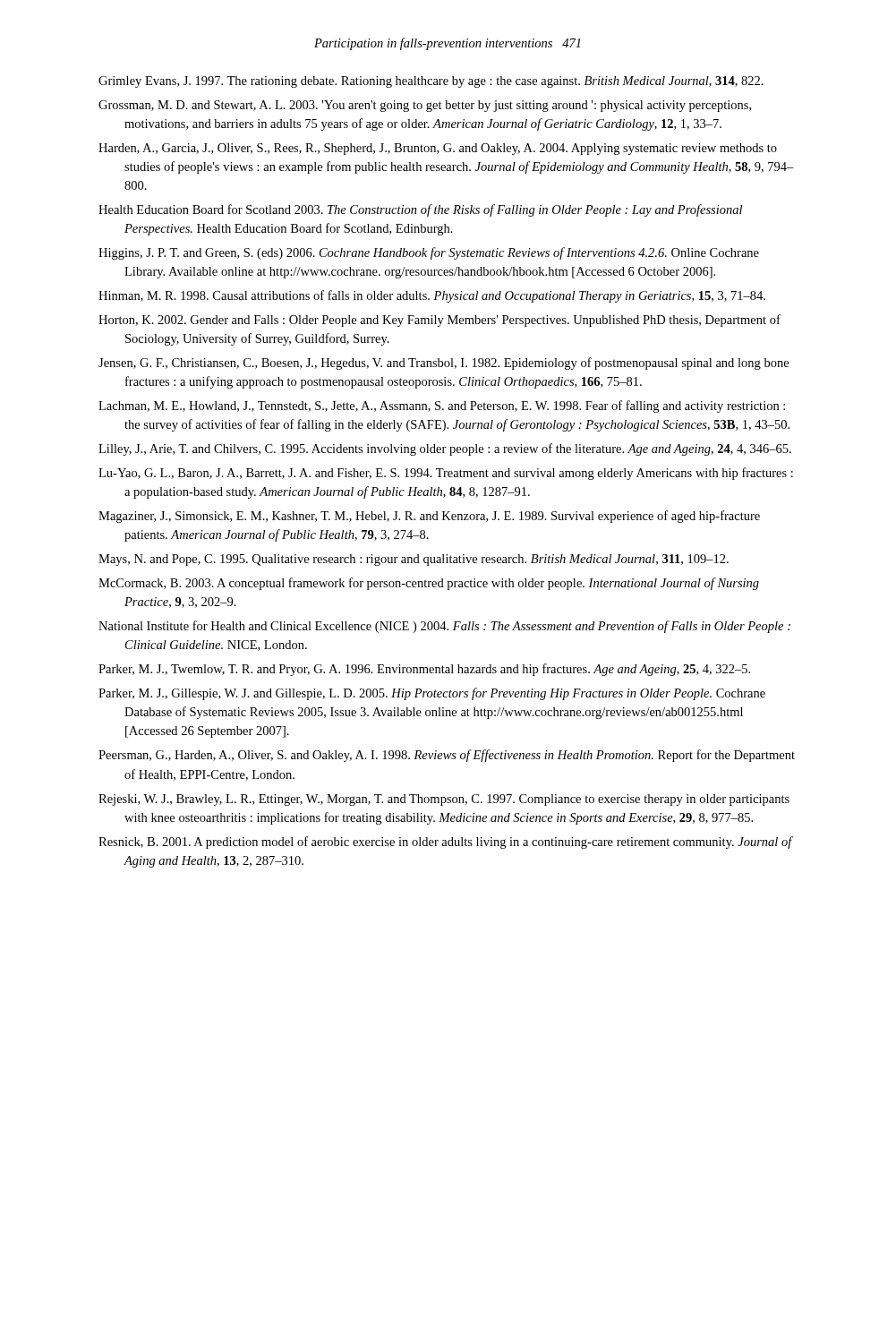Click on the list item with the text "Hinman, M. R."
The image size is (896, 1343).
point(432,296)
